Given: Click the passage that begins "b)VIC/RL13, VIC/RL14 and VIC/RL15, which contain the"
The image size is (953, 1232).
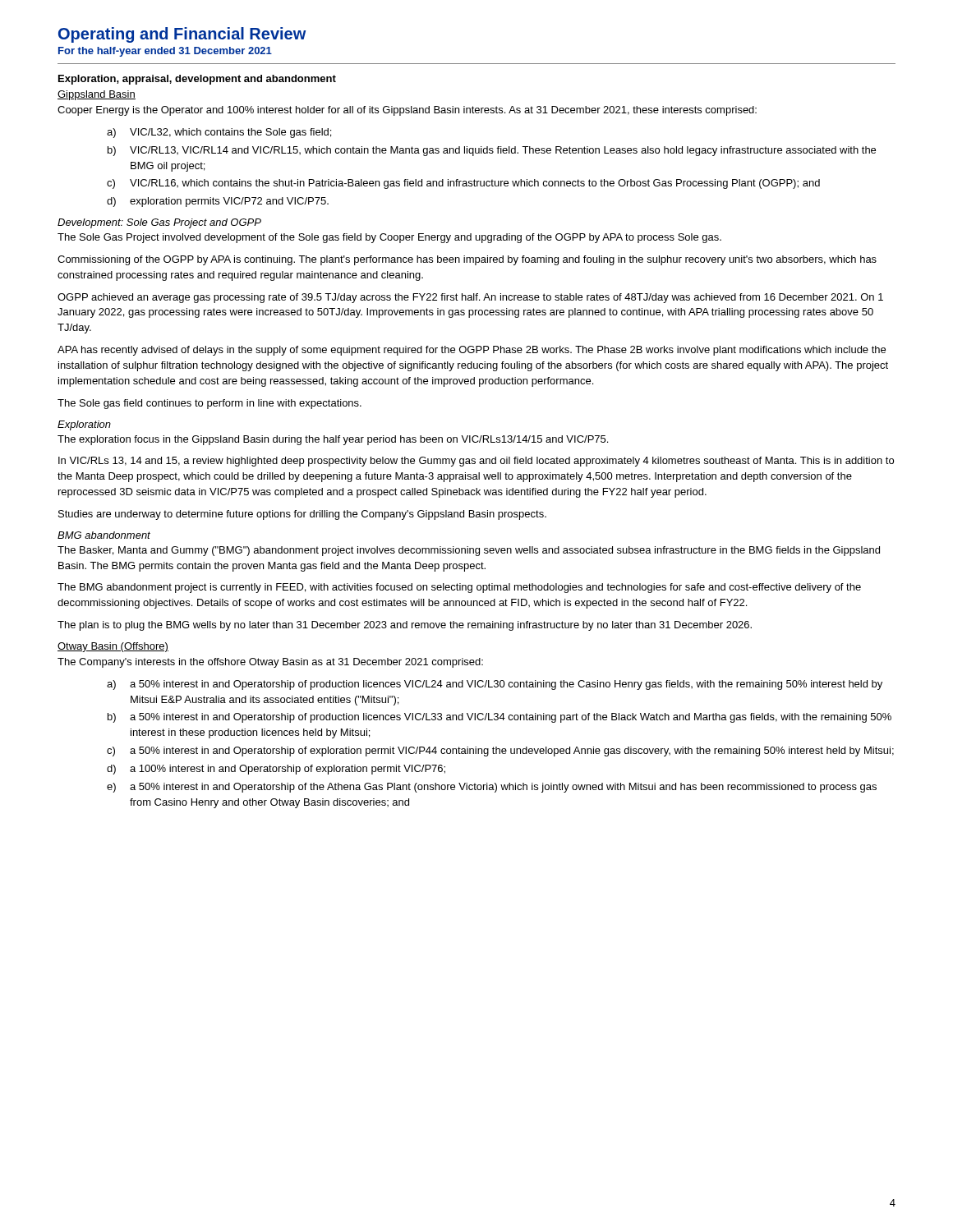Looking at the screenshot, I should click(x=501, y=158).
